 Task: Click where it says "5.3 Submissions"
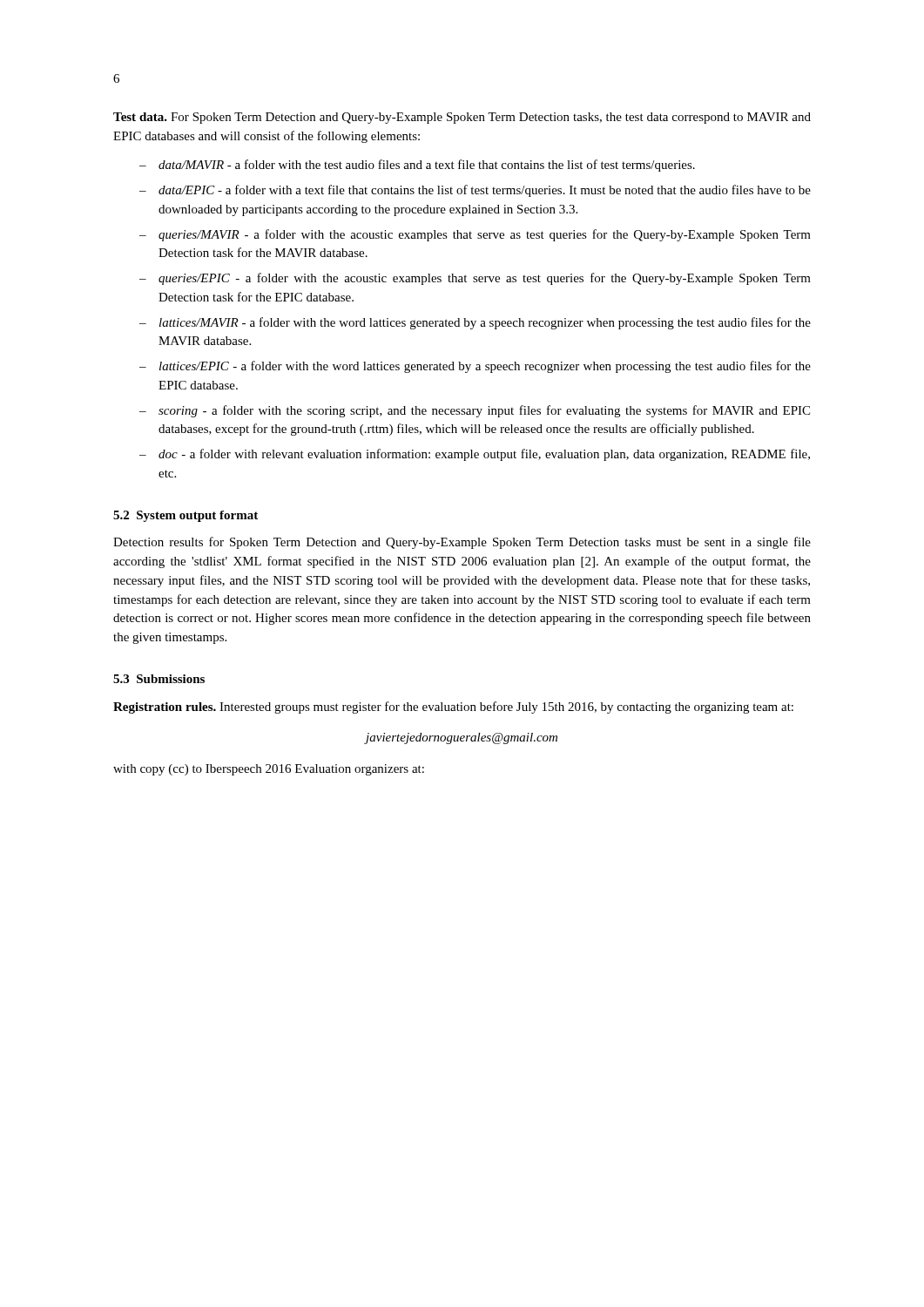pyautogui.click(x=159, y=679)
